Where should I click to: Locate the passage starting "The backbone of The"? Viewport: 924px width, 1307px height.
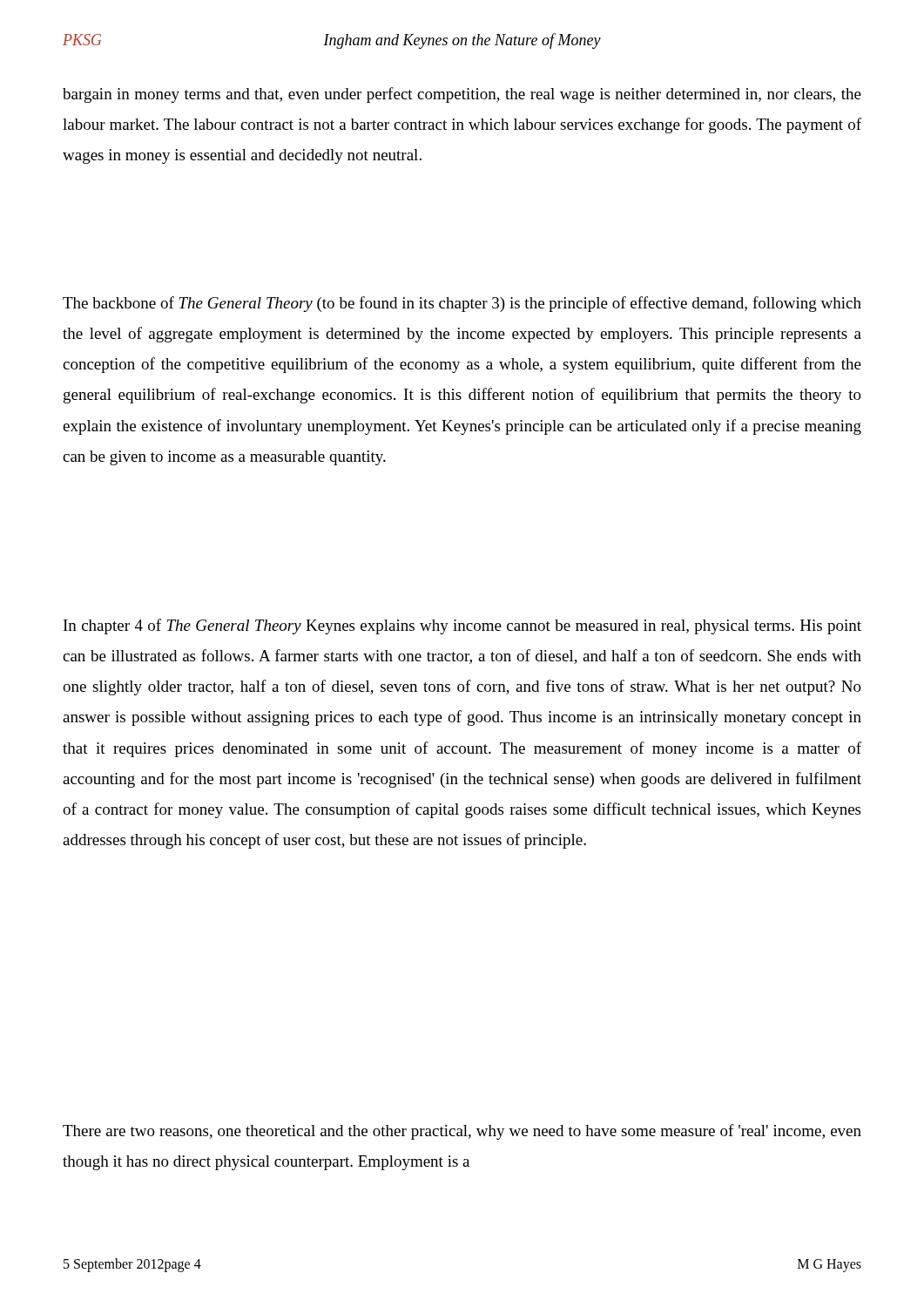pyautogui.click(x=462, y=379)
